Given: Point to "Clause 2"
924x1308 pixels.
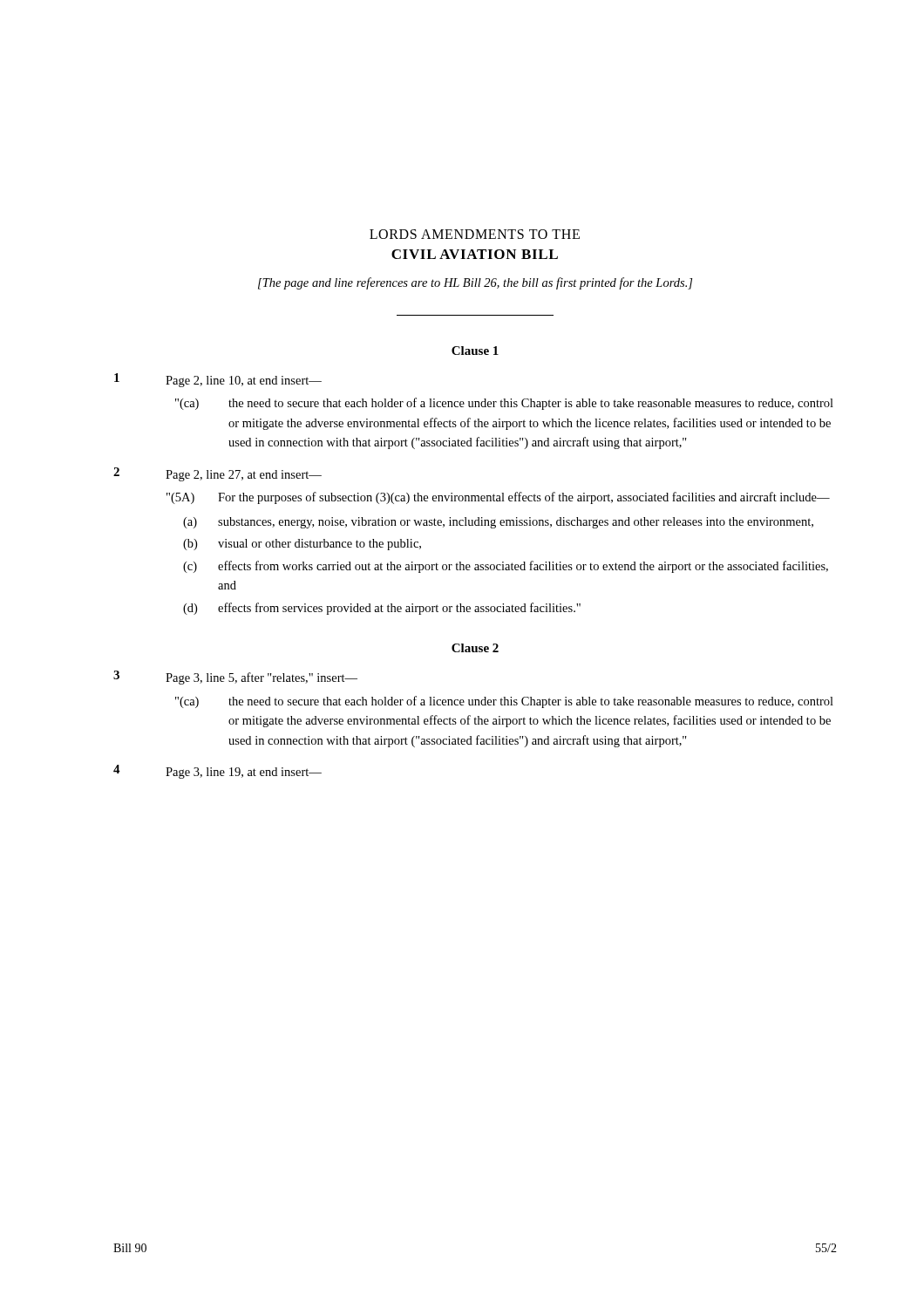Looking at the screenshot, I should pyautogui.click(x=475, y=648).
